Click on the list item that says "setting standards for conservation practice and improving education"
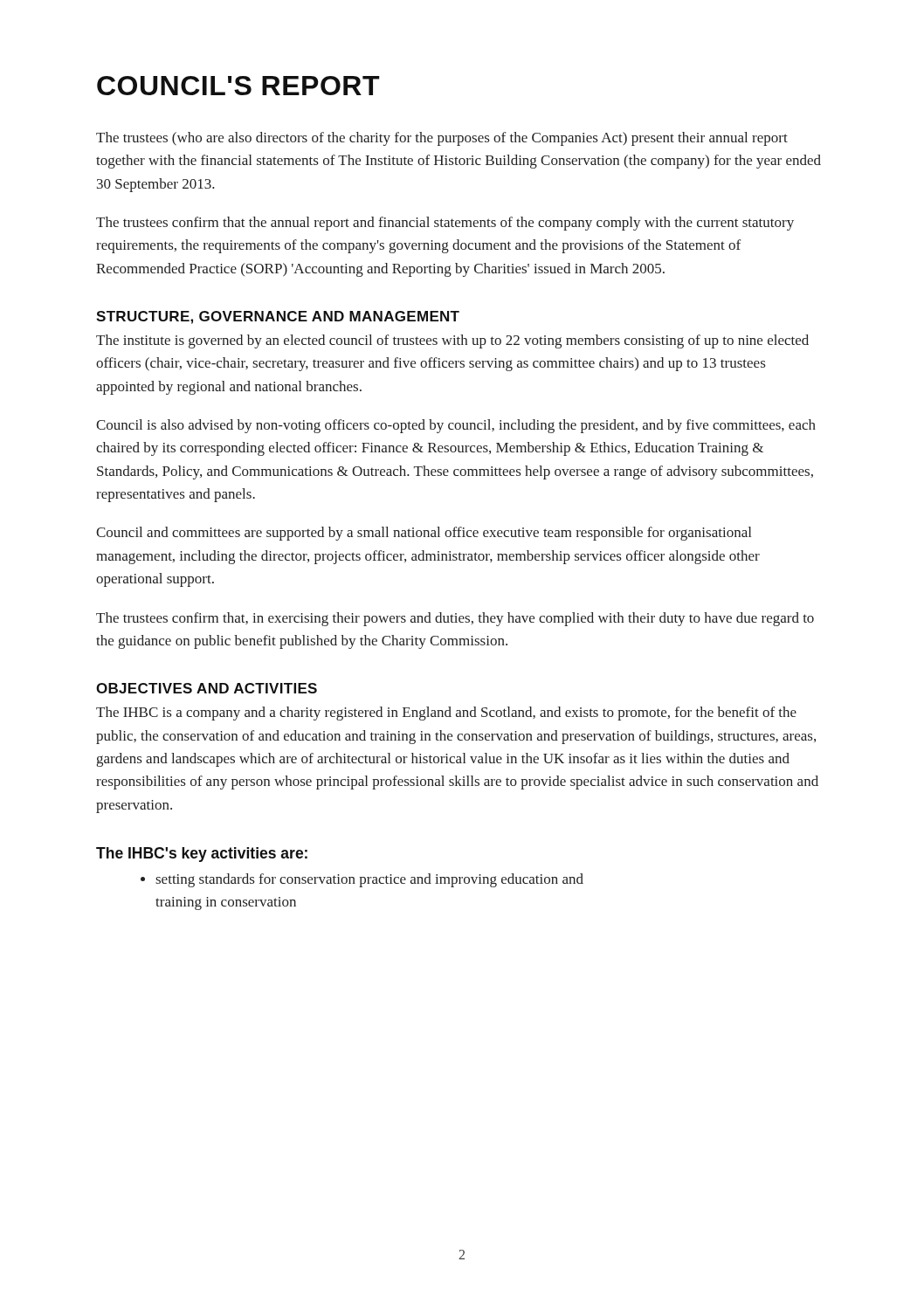This screenshot has width=924, height=1310. [492, 891]
